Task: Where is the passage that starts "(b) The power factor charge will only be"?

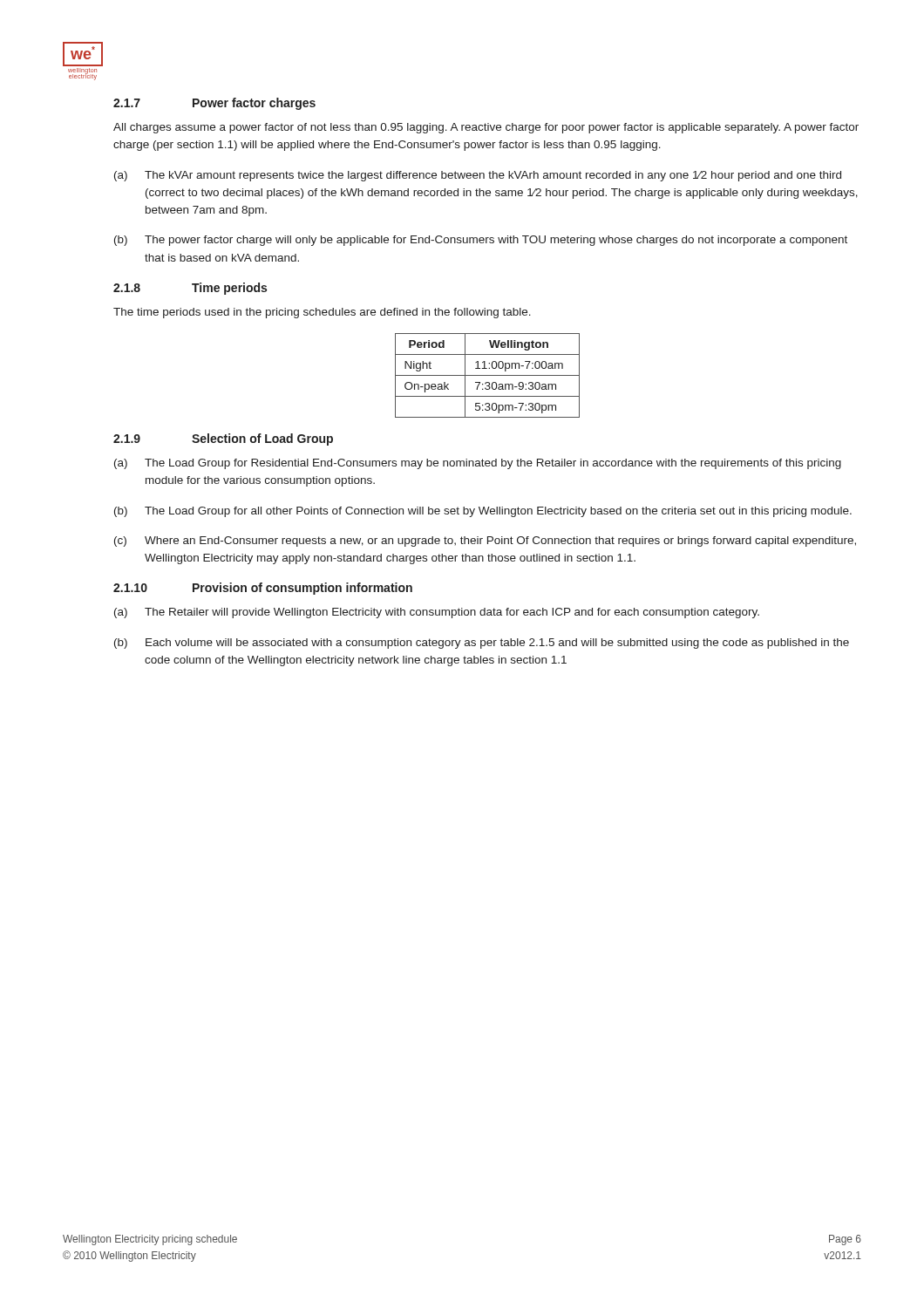Action: pos(487,249)
